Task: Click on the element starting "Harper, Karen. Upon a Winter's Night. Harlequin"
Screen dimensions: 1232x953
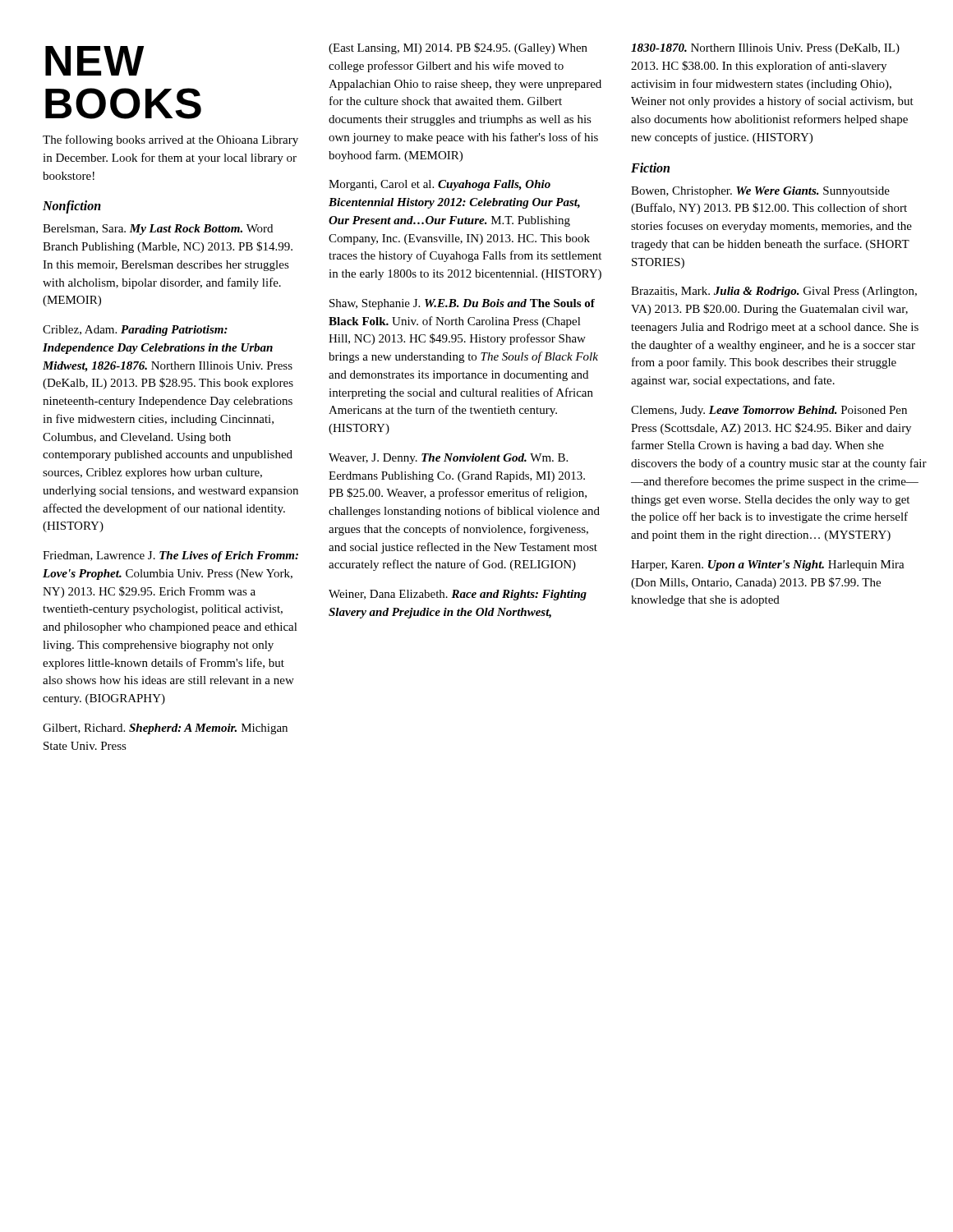Action: [x=768, y=582]
